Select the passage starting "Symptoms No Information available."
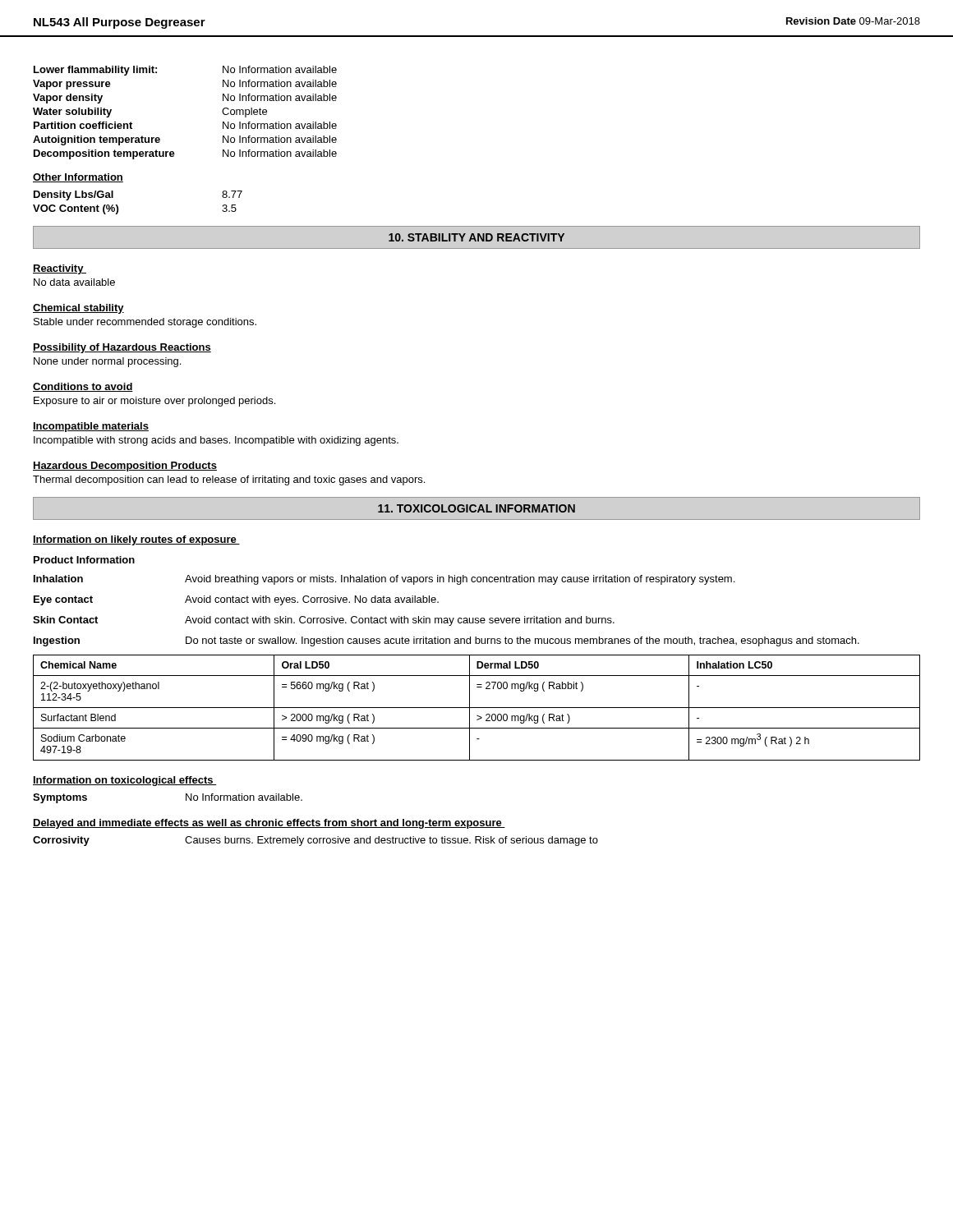The width and height of the screenshot is (953, 1232). coord(64,798)
